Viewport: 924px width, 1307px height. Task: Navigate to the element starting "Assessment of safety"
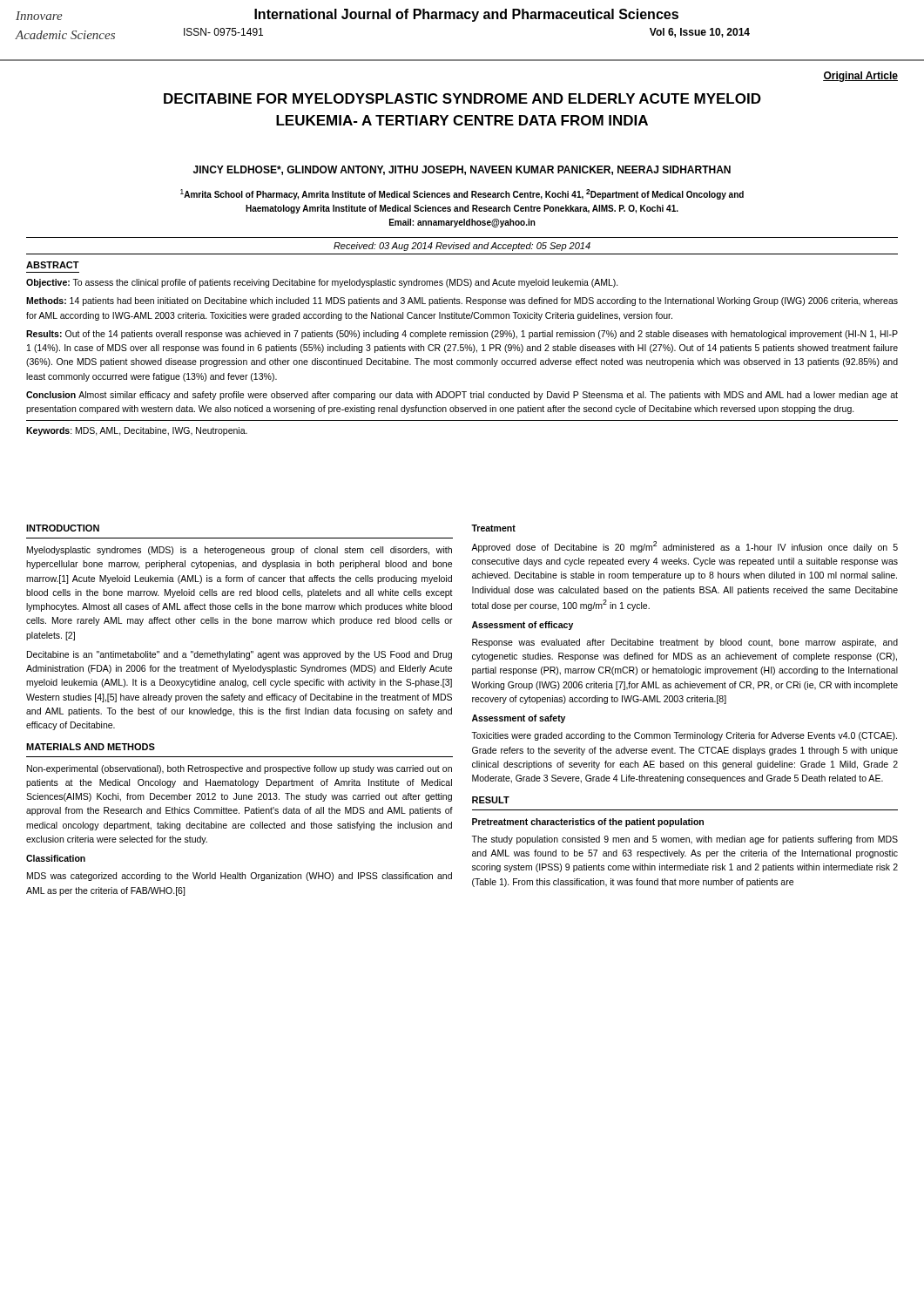(x=519, y=718)
